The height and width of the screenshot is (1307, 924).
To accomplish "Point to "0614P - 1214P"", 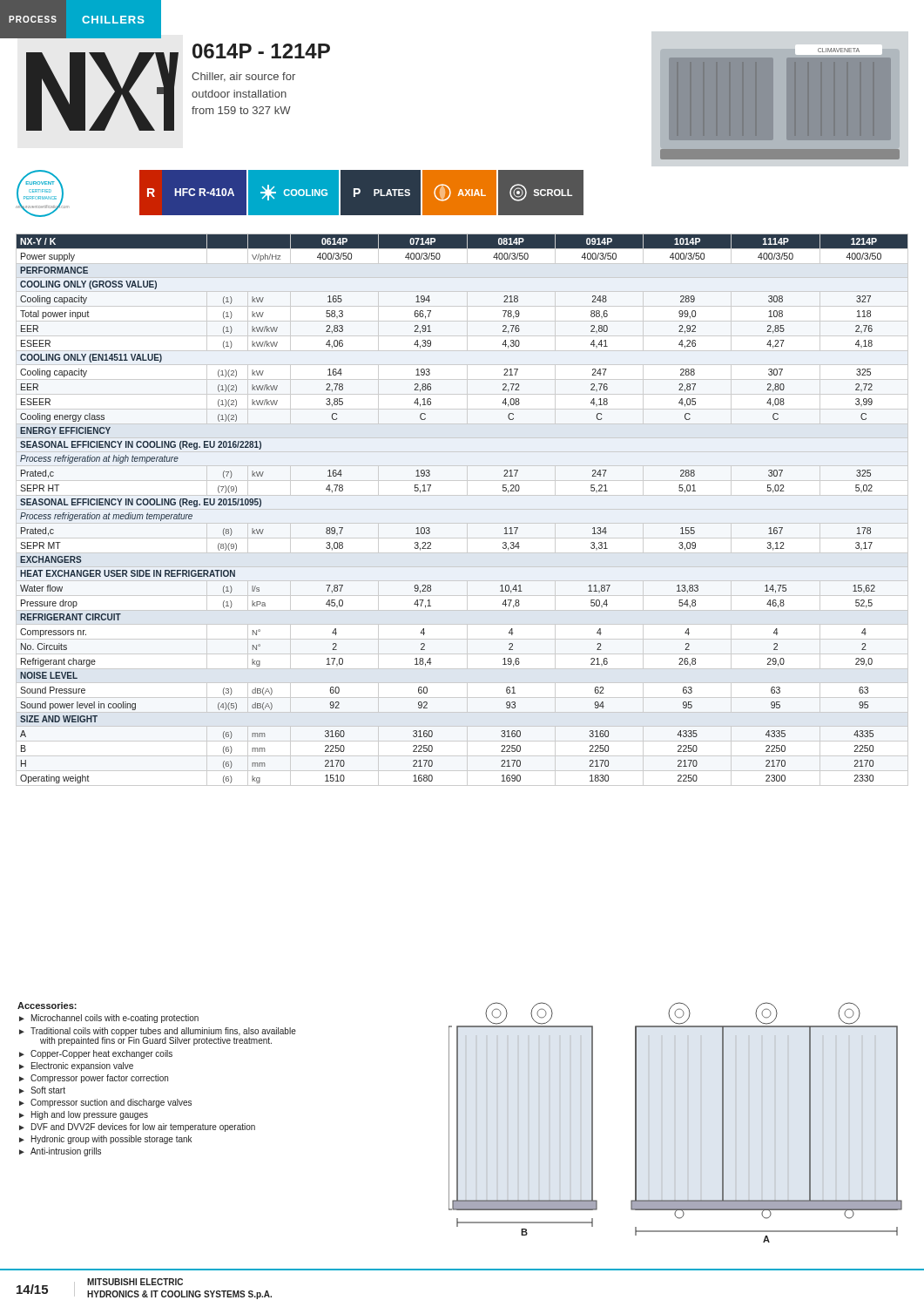I will pos(261,51).
